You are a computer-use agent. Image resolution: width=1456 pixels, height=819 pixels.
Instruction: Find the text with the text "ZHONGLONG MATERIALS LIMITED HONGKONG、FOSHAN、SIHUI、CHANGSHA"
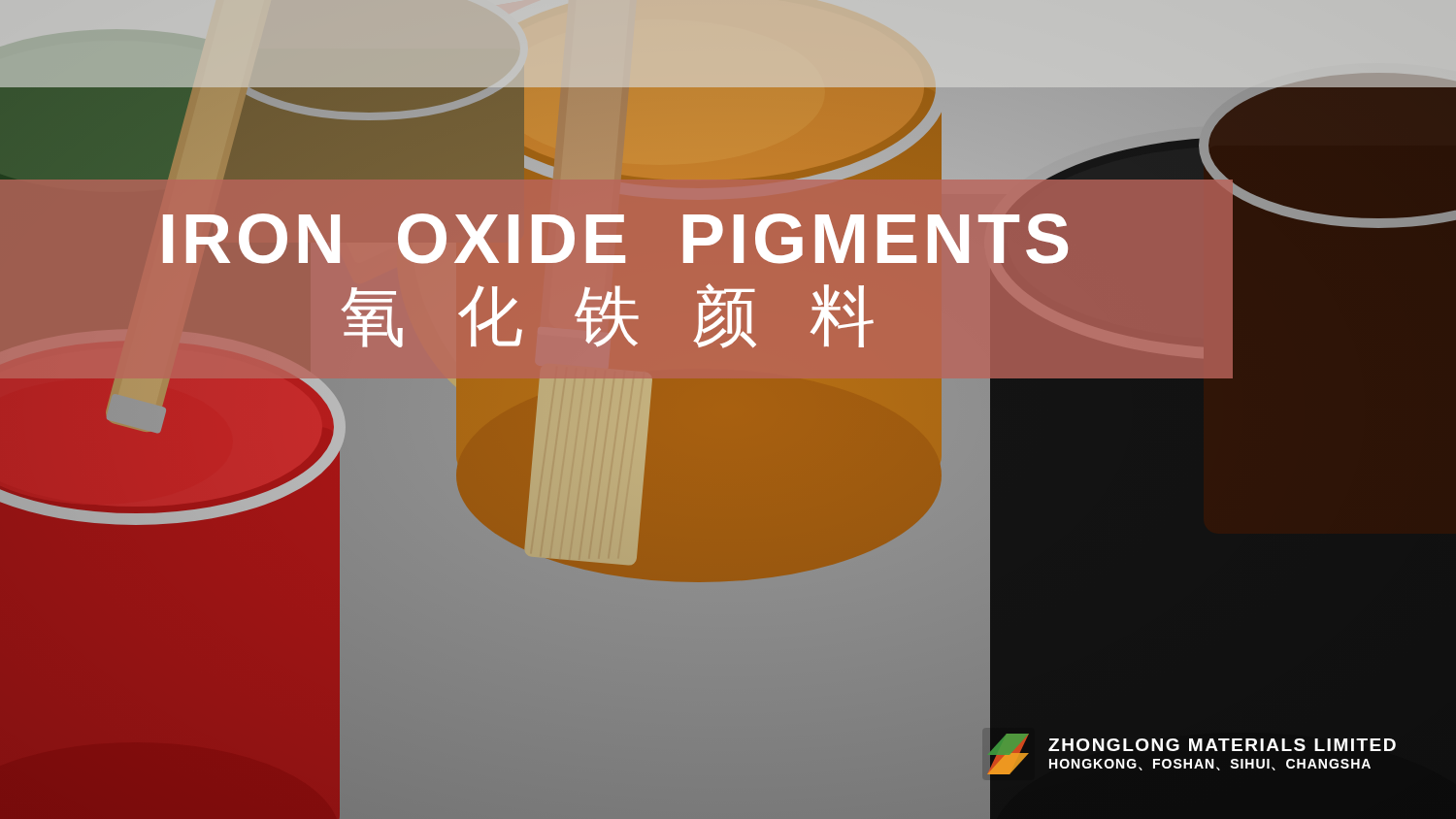1190,754
